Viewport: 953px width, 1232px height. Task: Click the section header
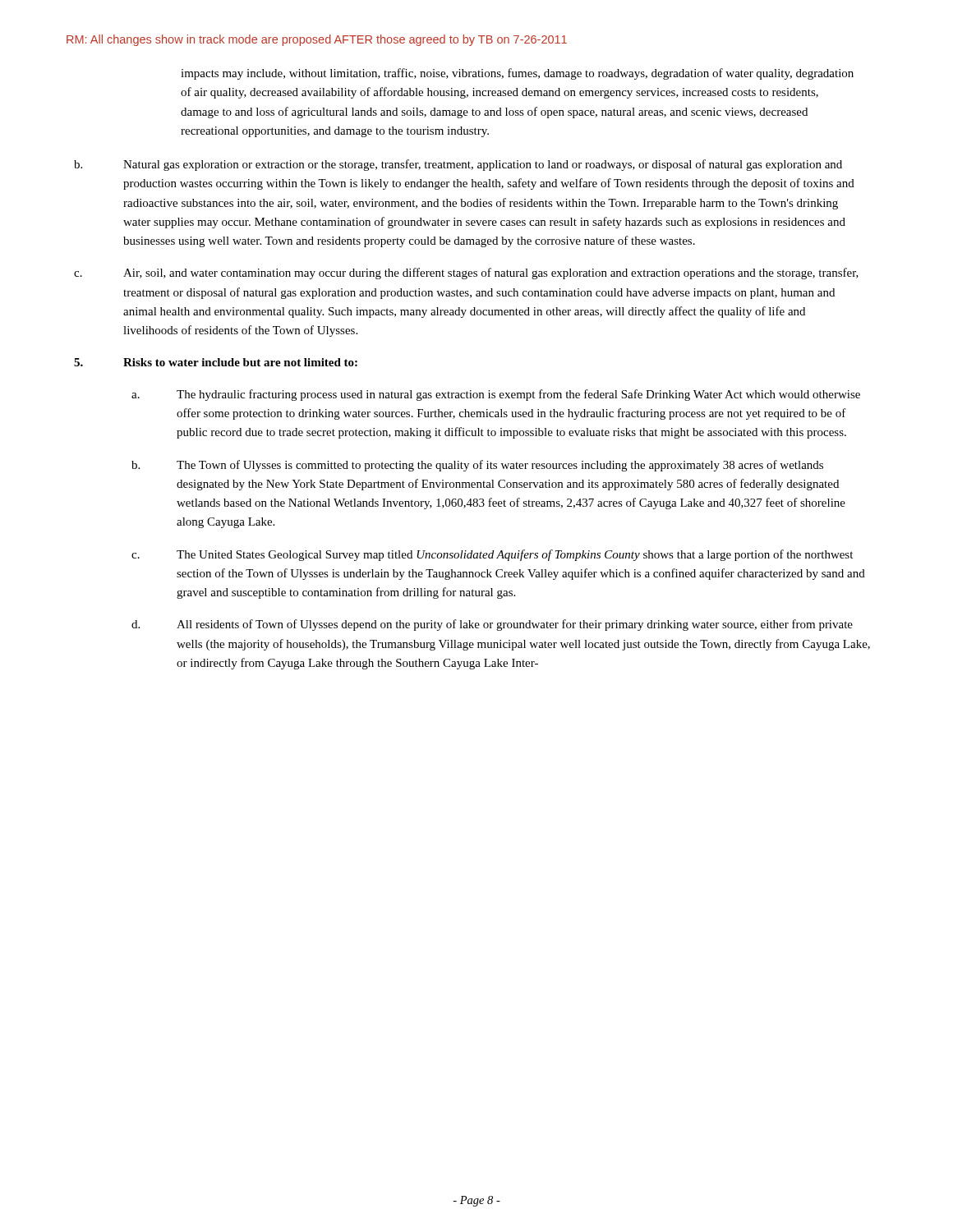[476, 363]
